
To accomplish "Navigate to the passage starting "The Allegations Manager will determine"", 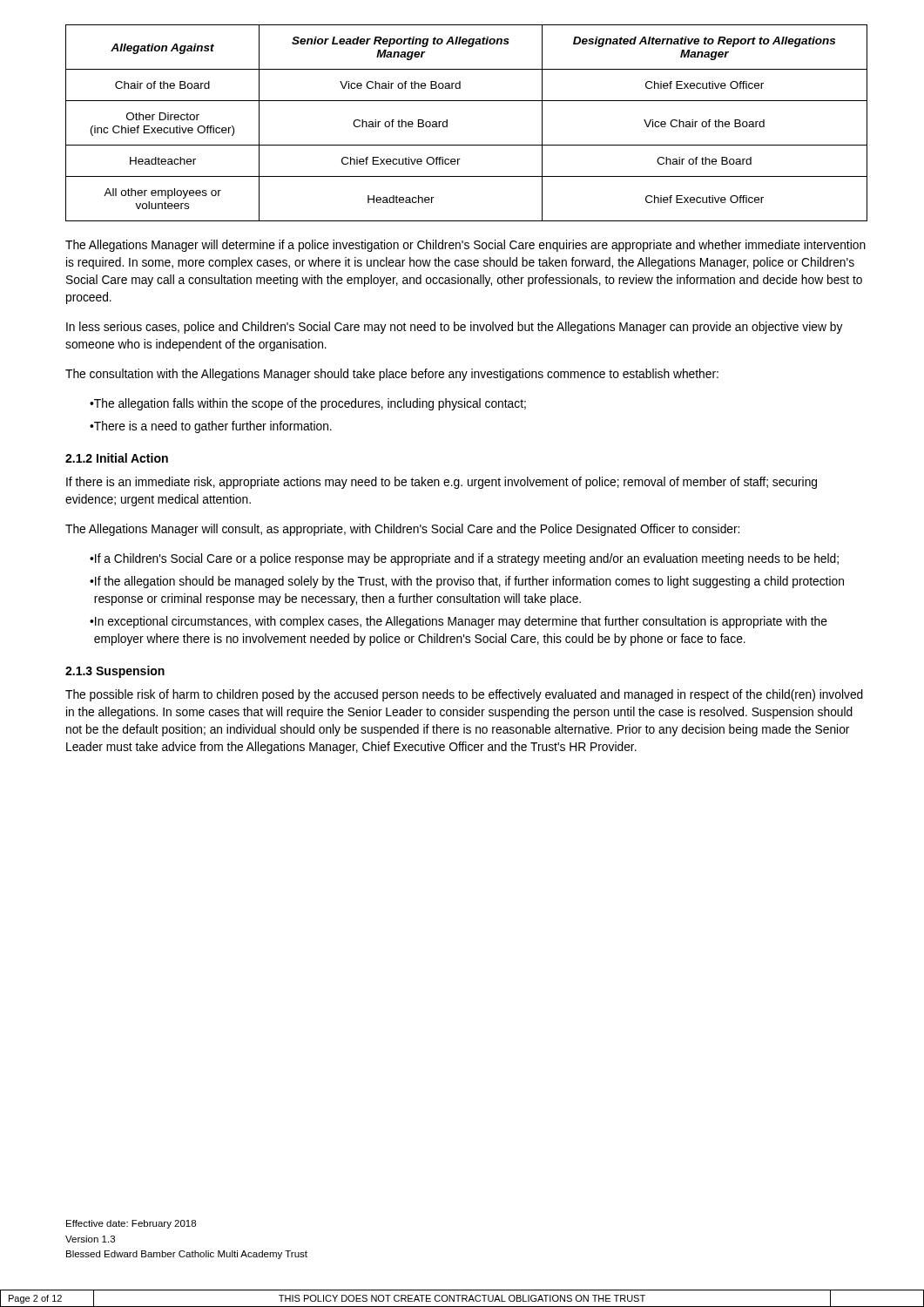I will coord(466,271).
